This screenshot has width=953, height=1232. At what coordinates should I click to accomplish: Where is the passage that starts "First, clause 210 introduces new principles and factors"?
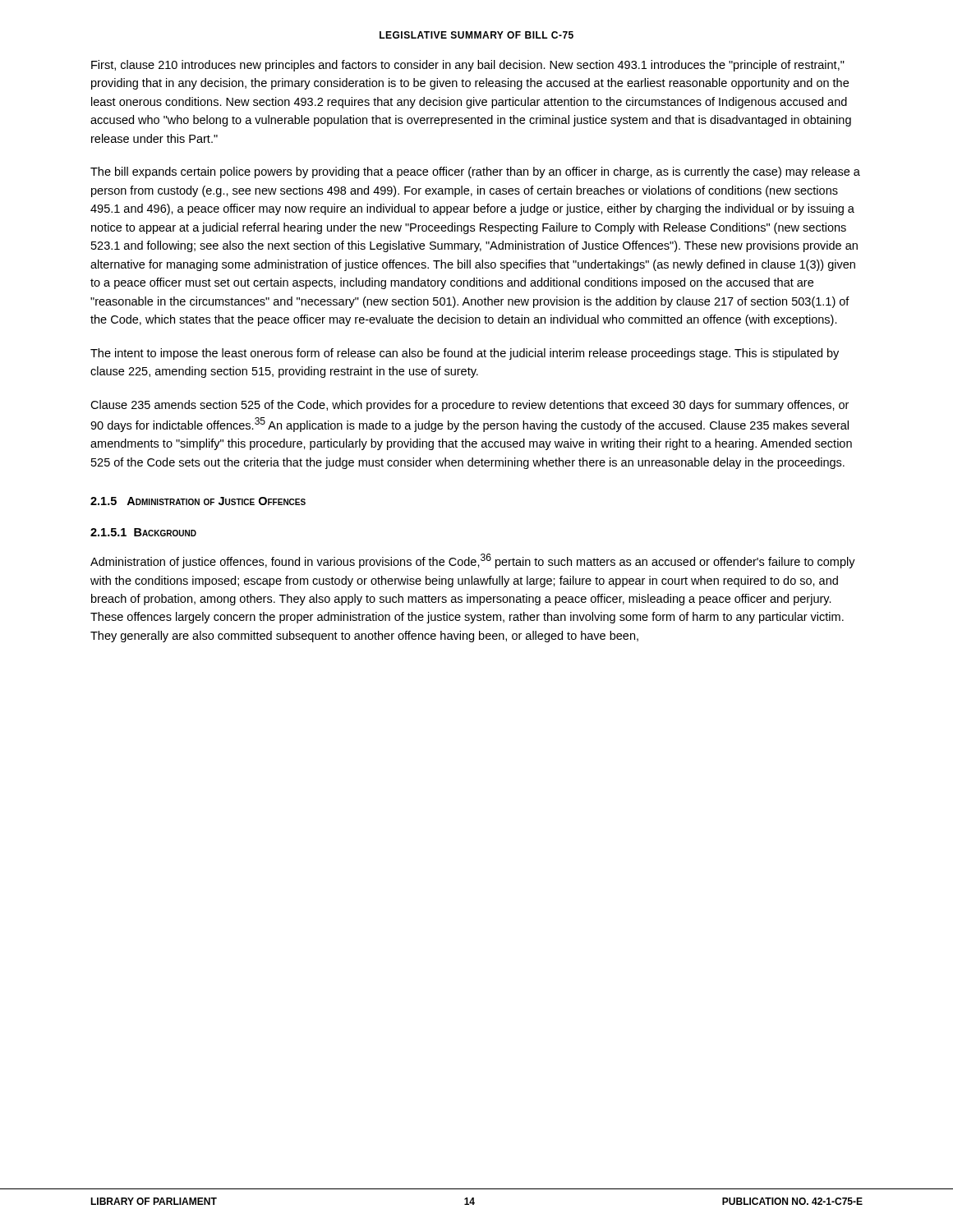(x=471, y=102)
